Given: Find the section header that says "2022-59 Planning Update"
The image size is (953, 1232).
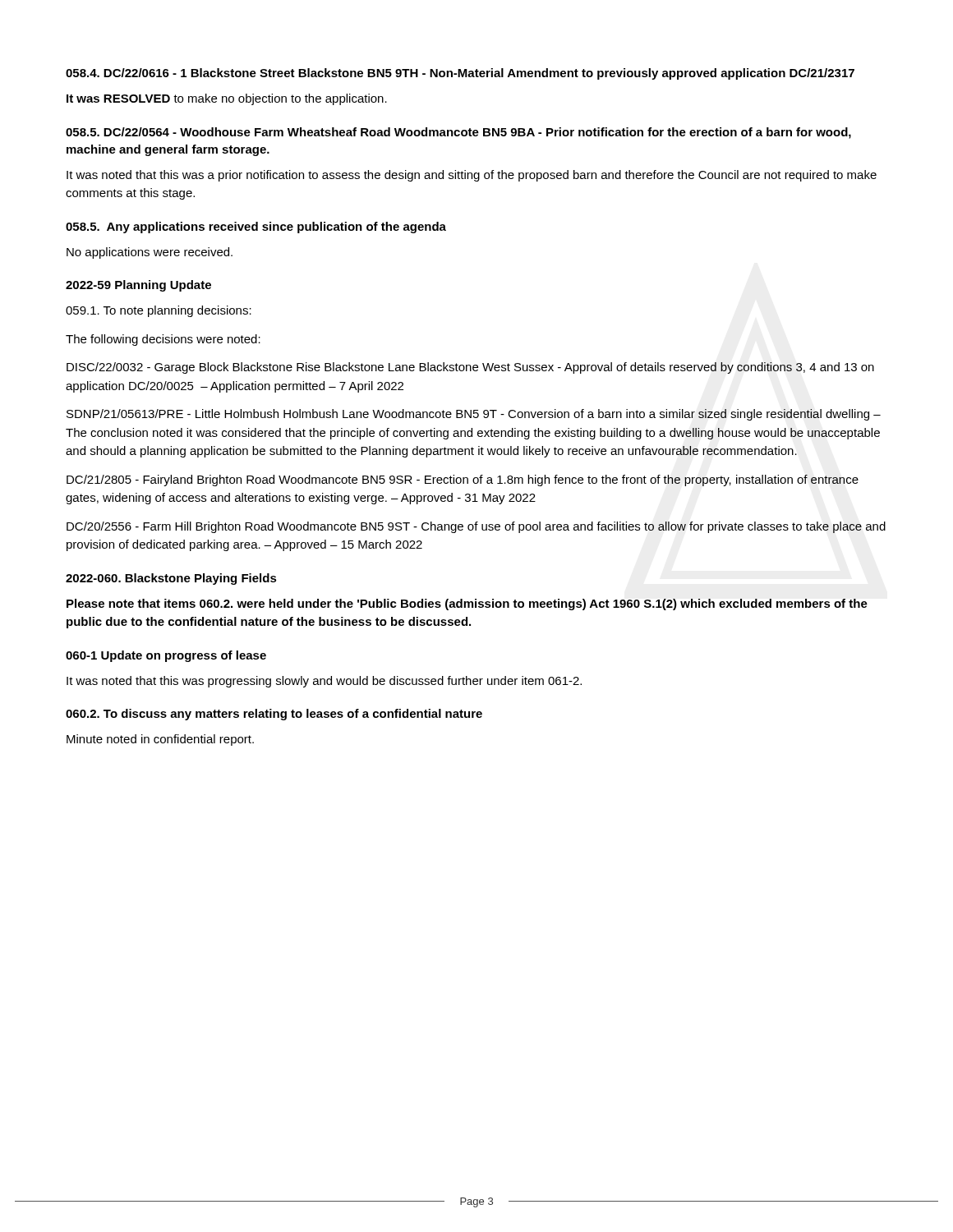Looking at the screenshot, I should pos(139,285).
